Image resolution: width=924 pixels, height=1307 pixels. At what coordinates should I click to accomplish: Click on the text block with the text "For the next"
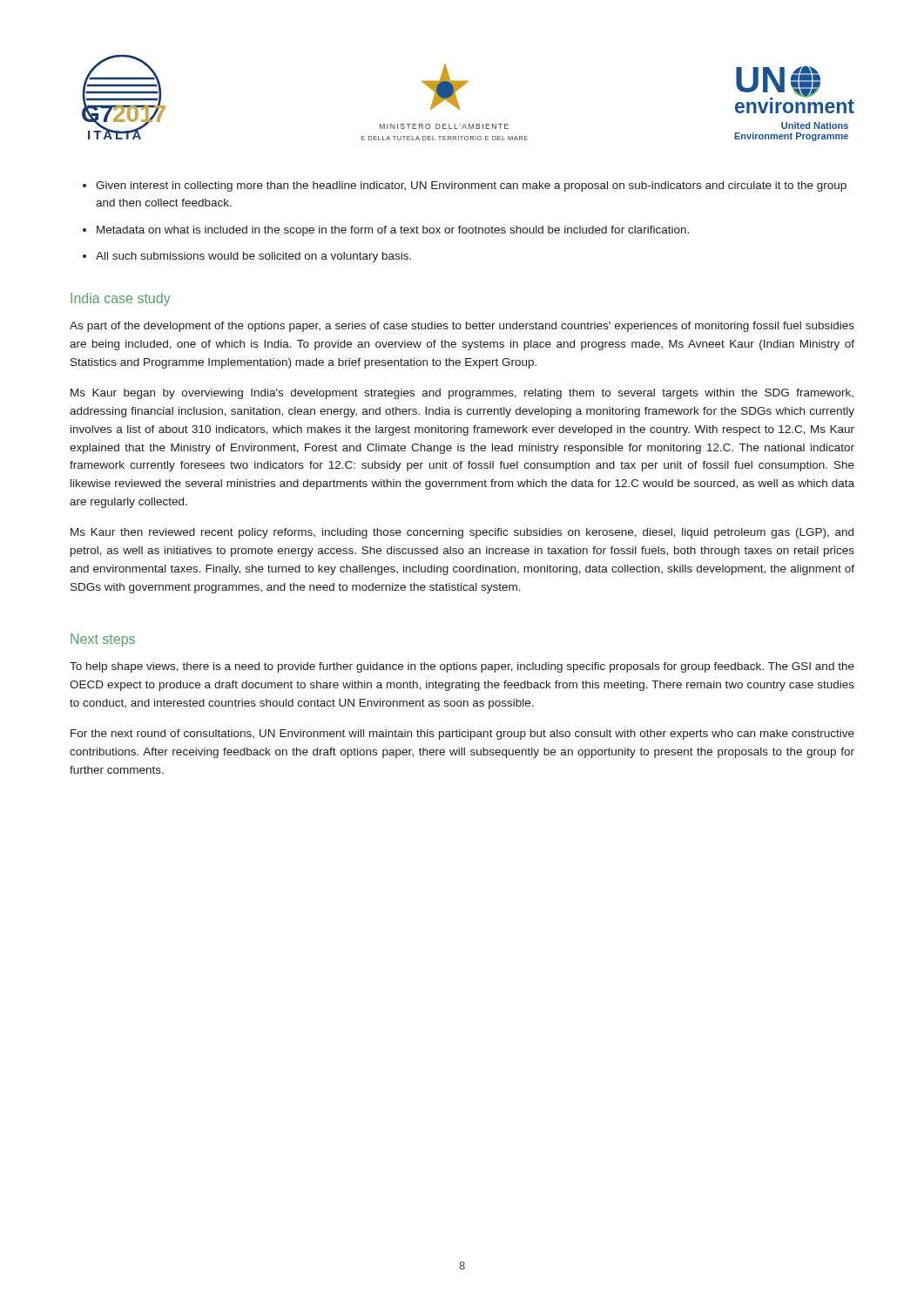coord(462,751)
